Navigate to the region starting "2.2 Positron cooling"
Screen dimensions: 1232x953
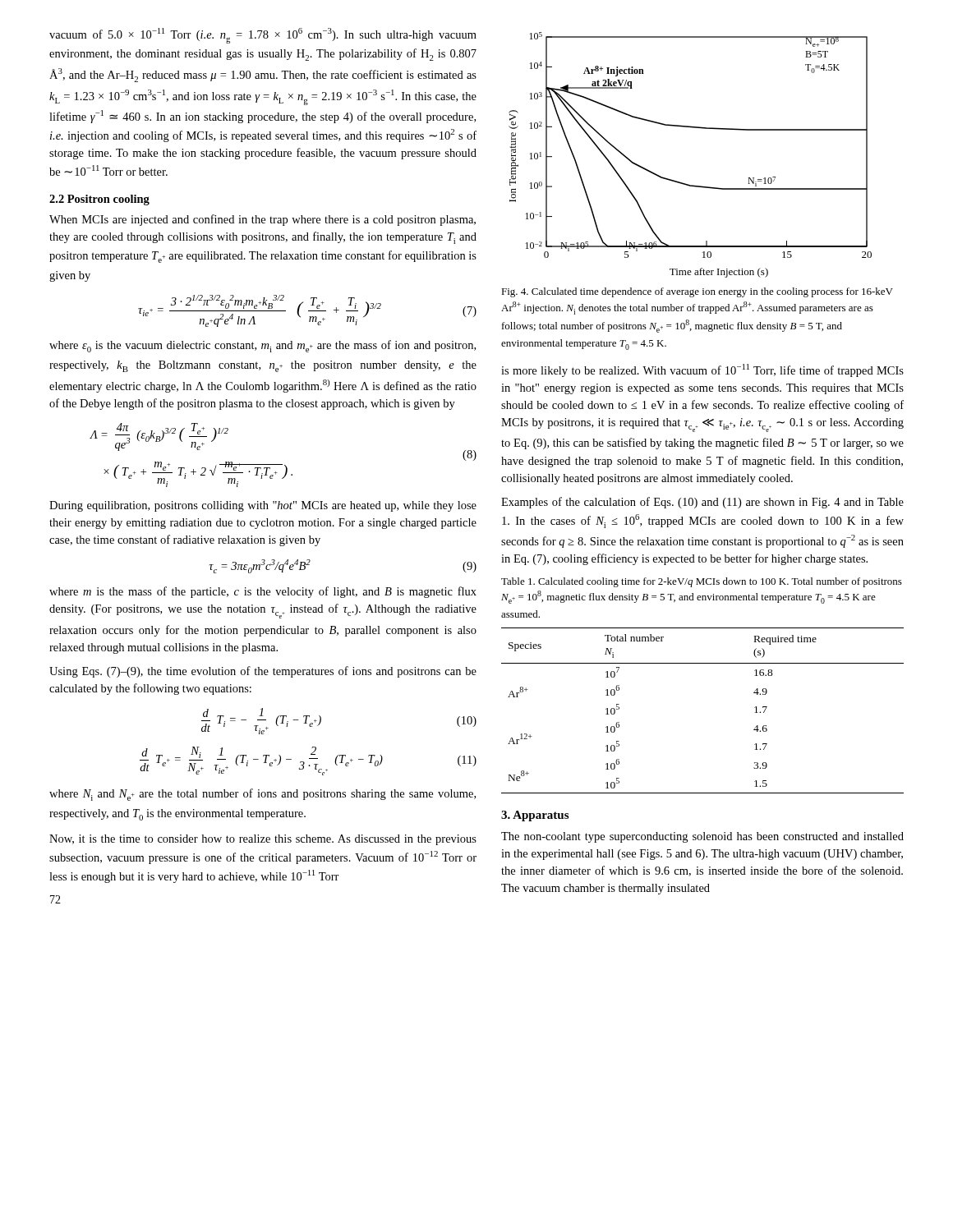99,200
